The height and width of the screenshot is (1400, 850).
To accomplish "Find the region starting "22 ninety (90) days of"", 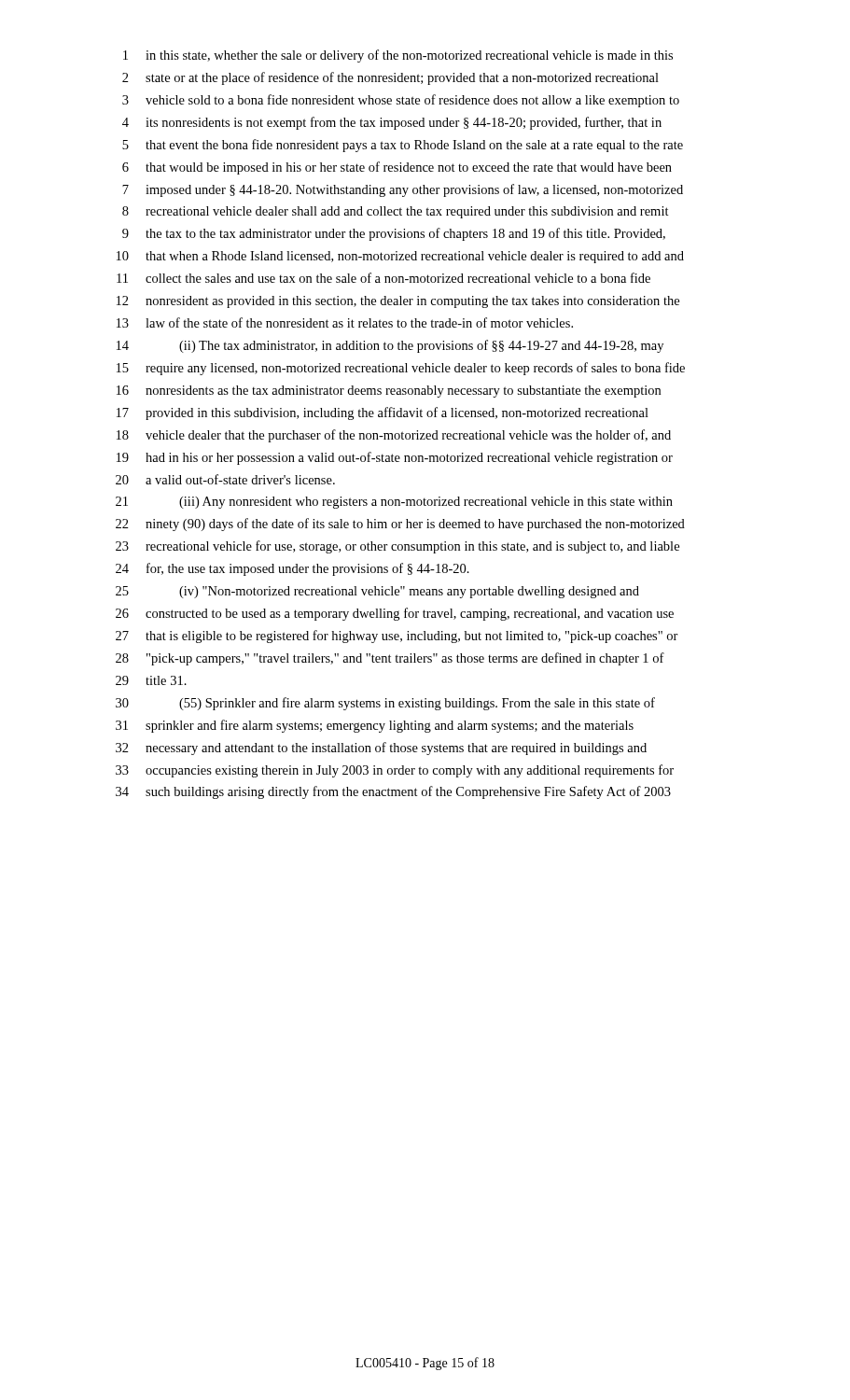I will click(442, 525).
